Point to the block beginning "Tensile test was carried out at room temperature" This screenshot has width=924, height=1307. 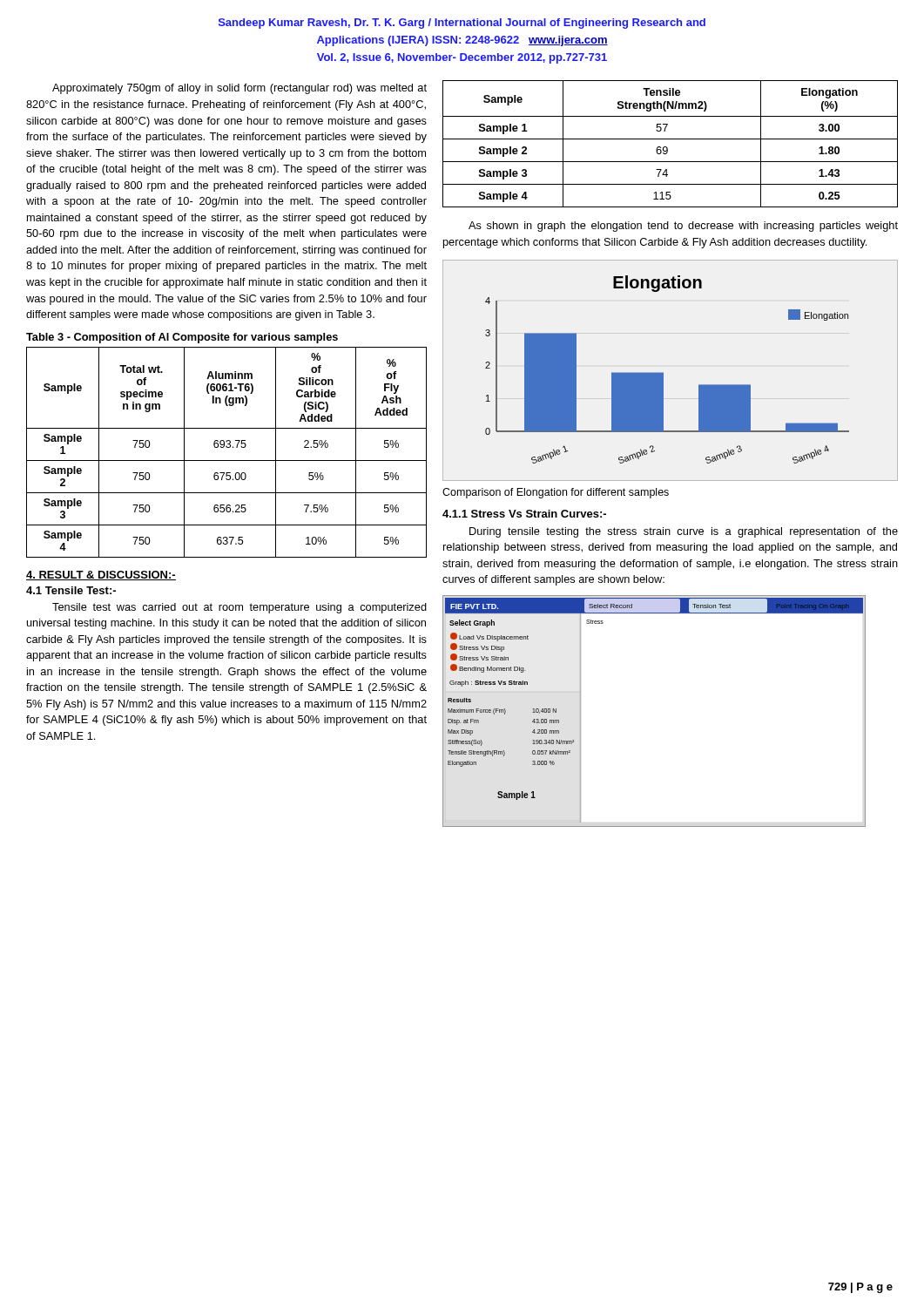(226, 672)
